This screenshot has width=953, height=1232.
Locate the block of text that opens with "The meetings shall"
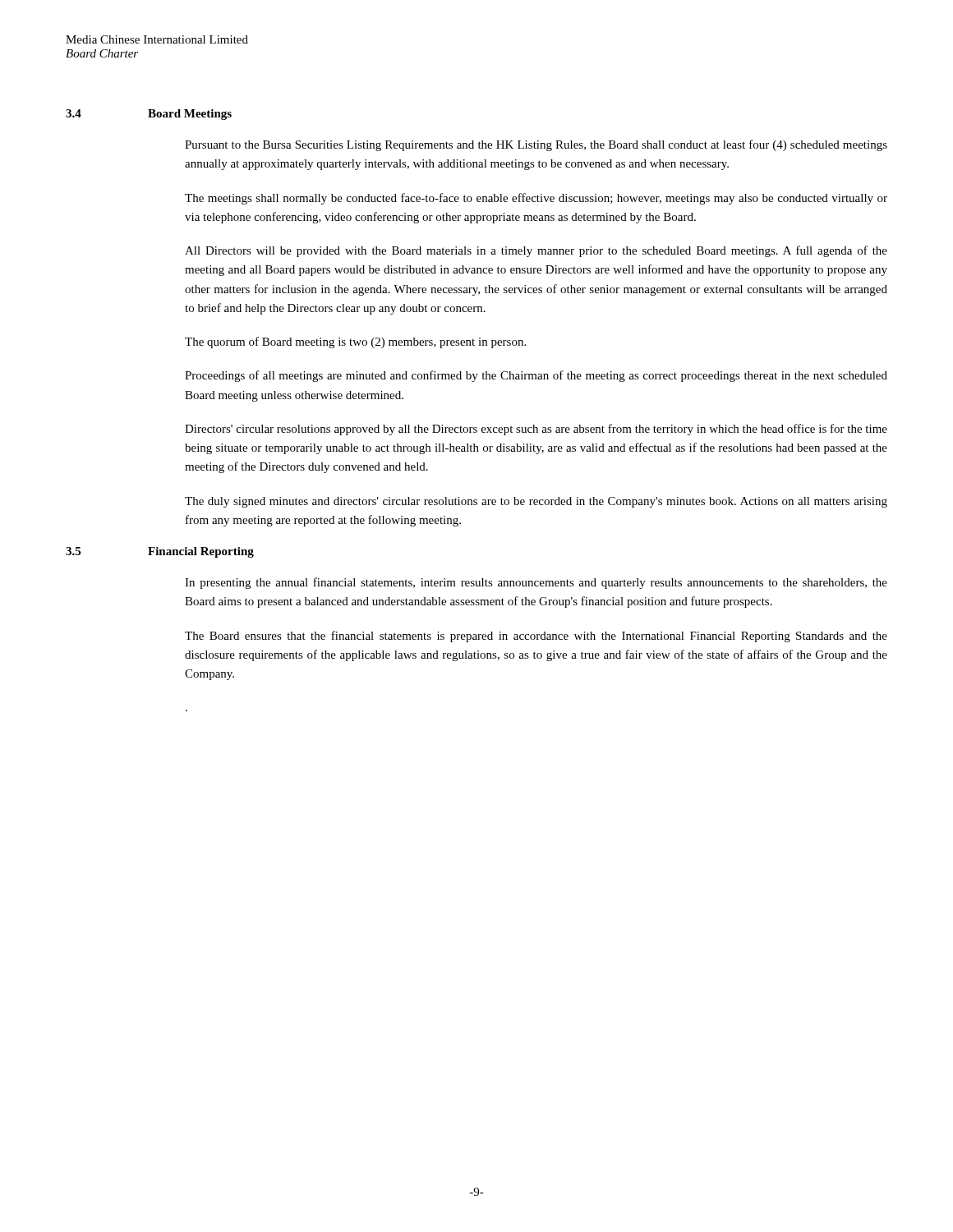pyautogui.click(x=536, y=207)
